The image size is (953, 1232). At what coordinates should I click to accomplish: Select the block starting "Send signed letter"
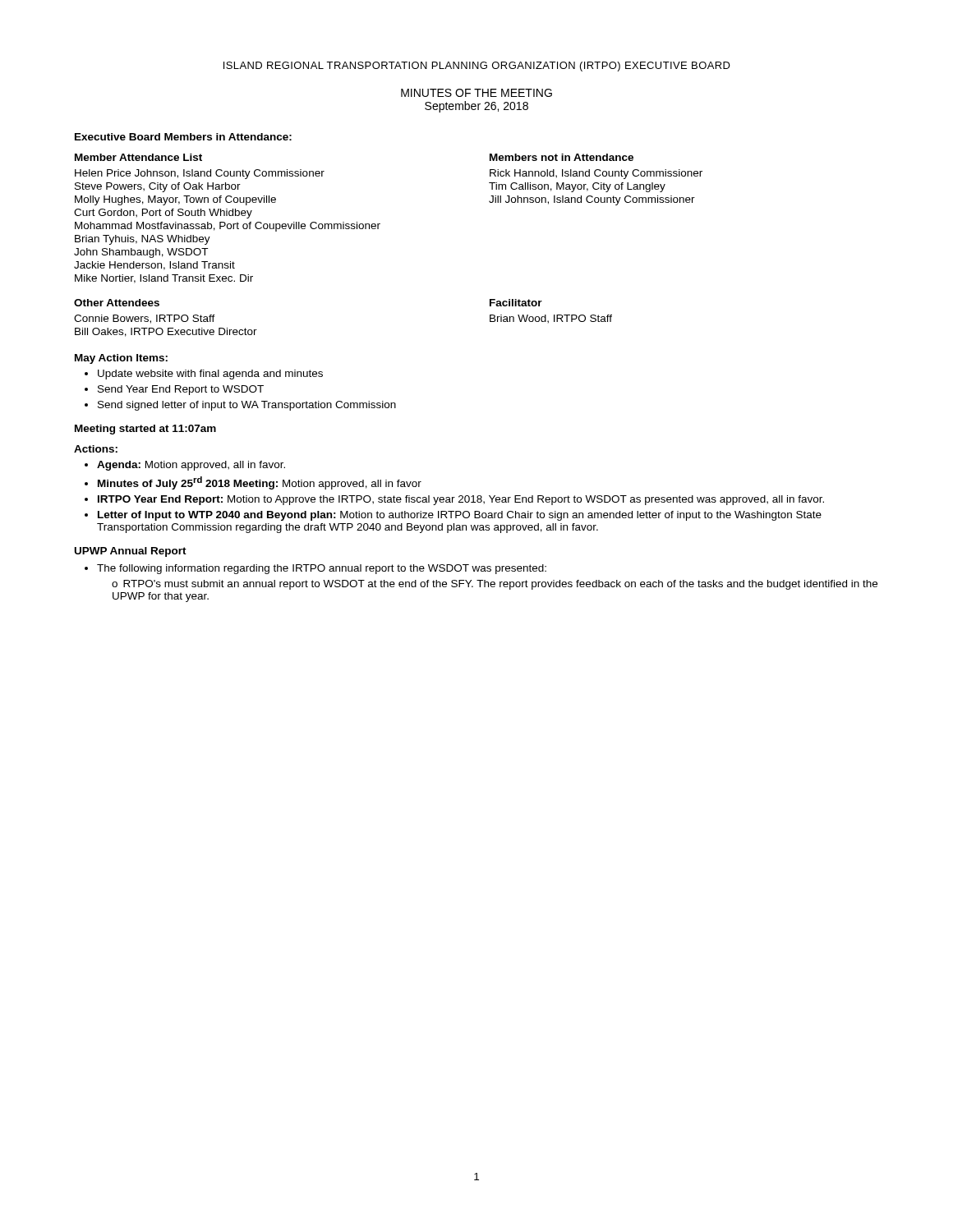pyautogui.click(x=247, y=404)
